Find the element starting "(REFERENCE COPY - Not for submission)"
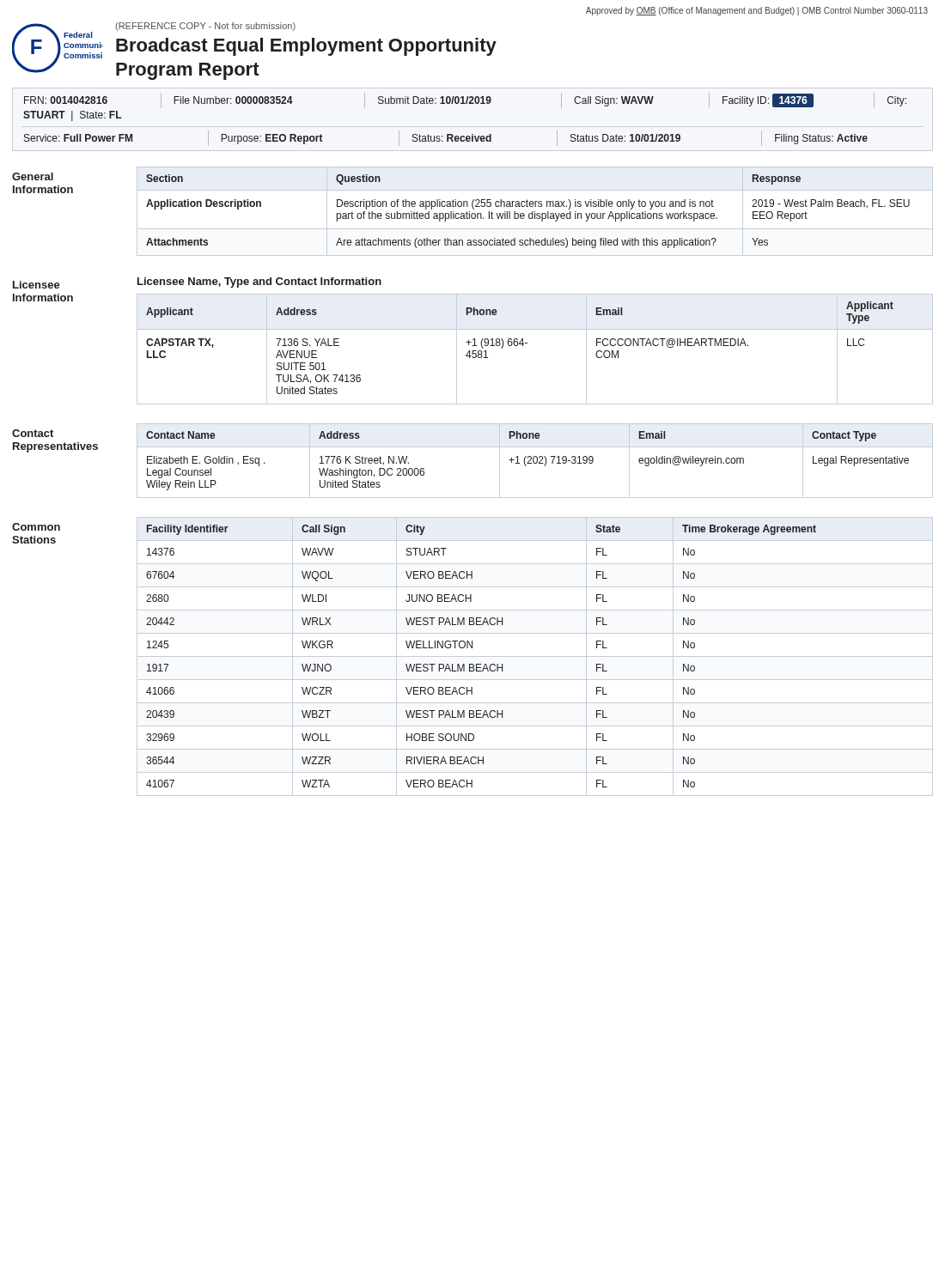The height and width of the screenshot is (1288, 945). (x=205, y=26)
